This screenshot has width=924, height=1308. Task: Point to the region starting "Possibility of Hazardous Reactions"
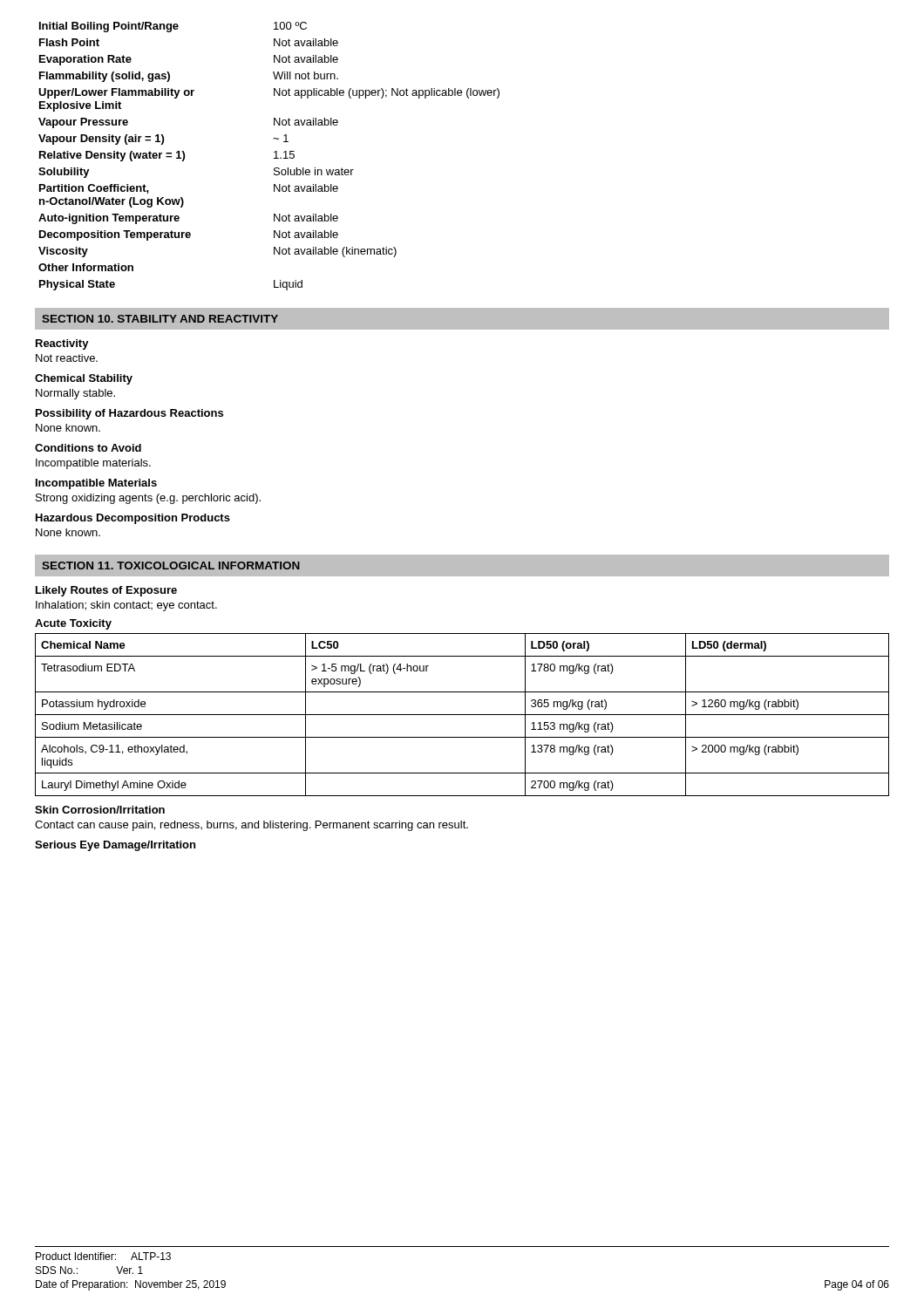point(129,413)
